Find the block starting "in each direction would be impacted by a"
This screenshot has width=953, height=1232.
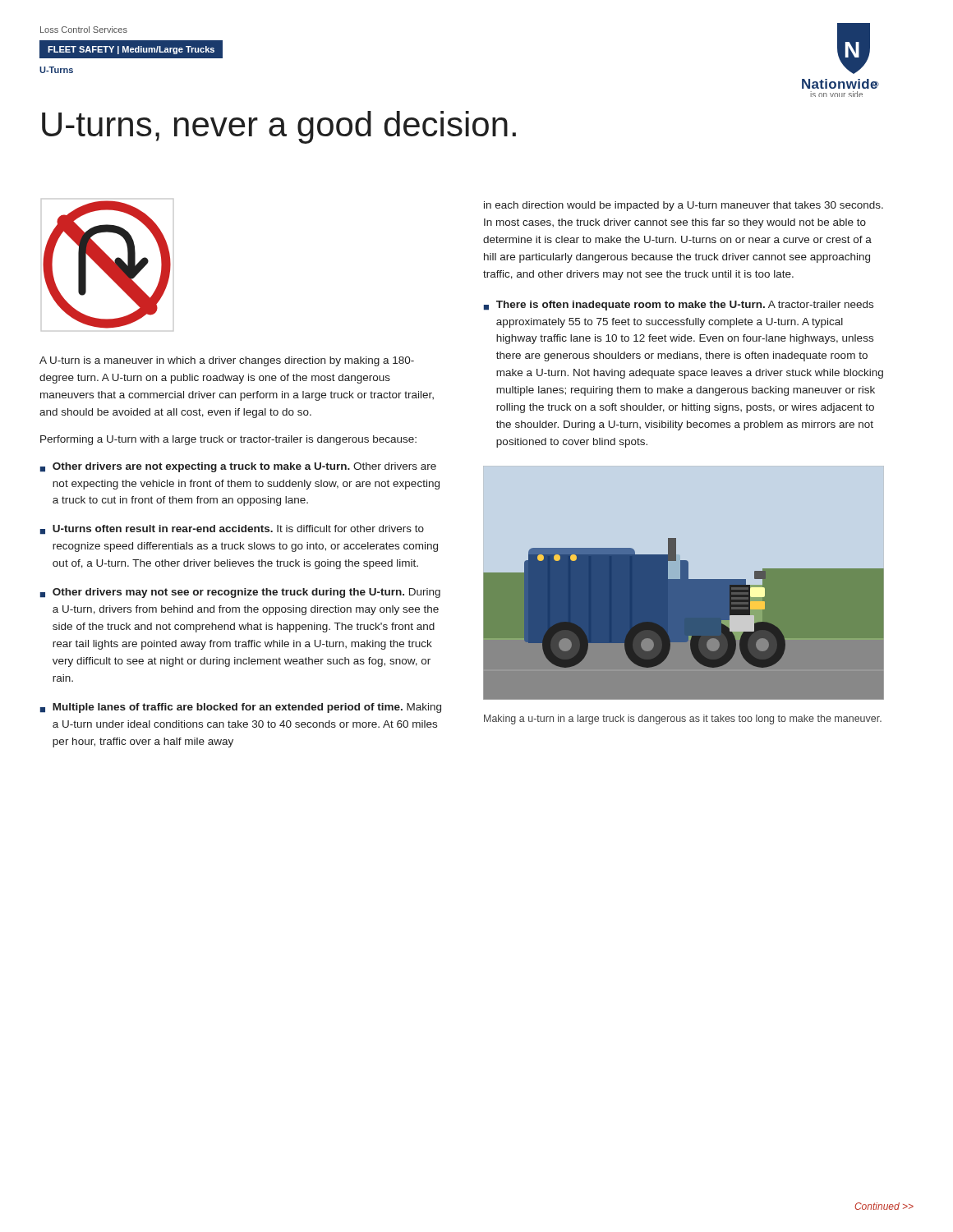(683, 239)
